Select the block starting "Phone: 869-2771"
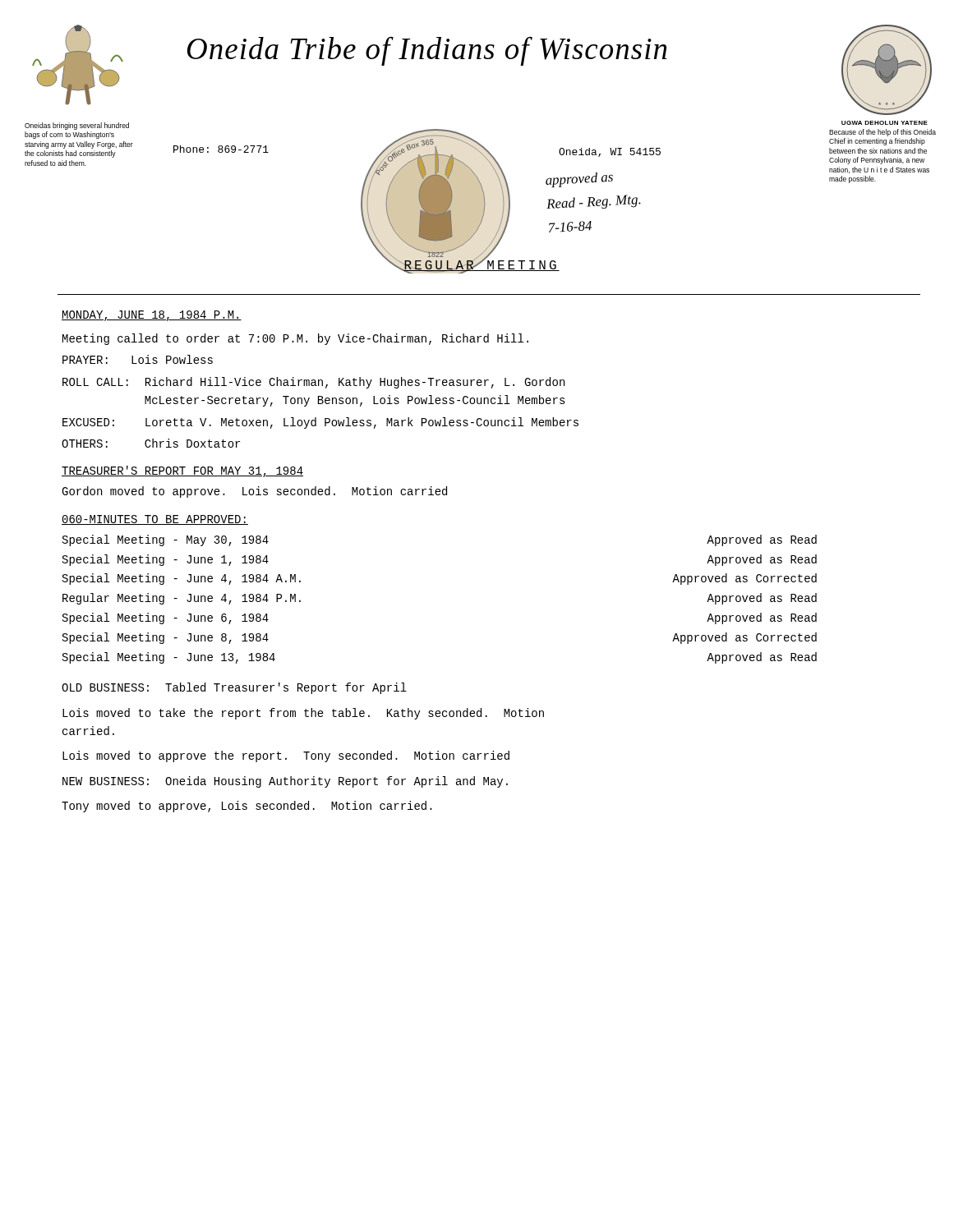Image resolution: width=963 pixels, height=1232 pixels. tap(221, 150)
